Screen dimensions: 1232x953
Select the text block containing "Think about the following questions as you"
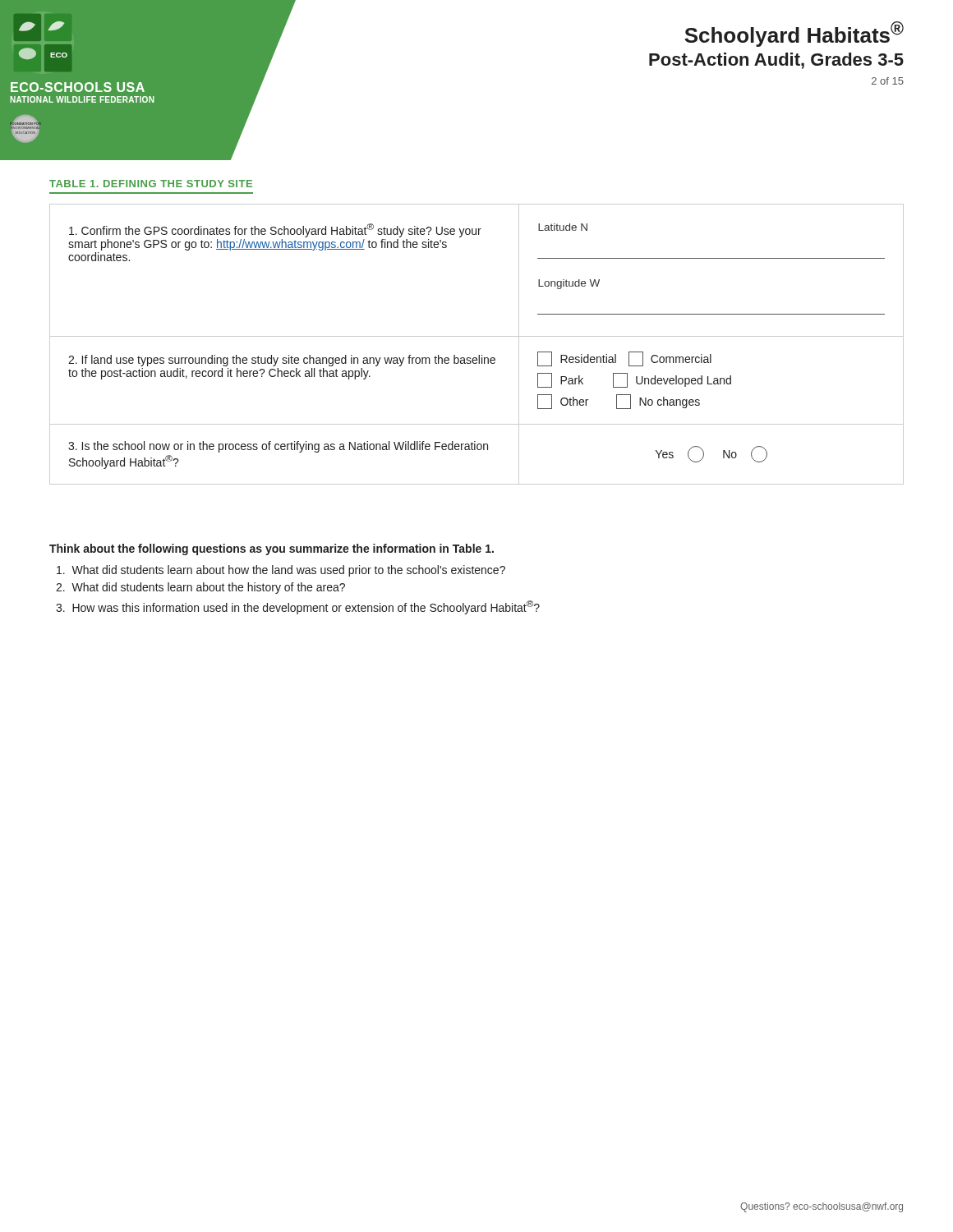point(272,549)
